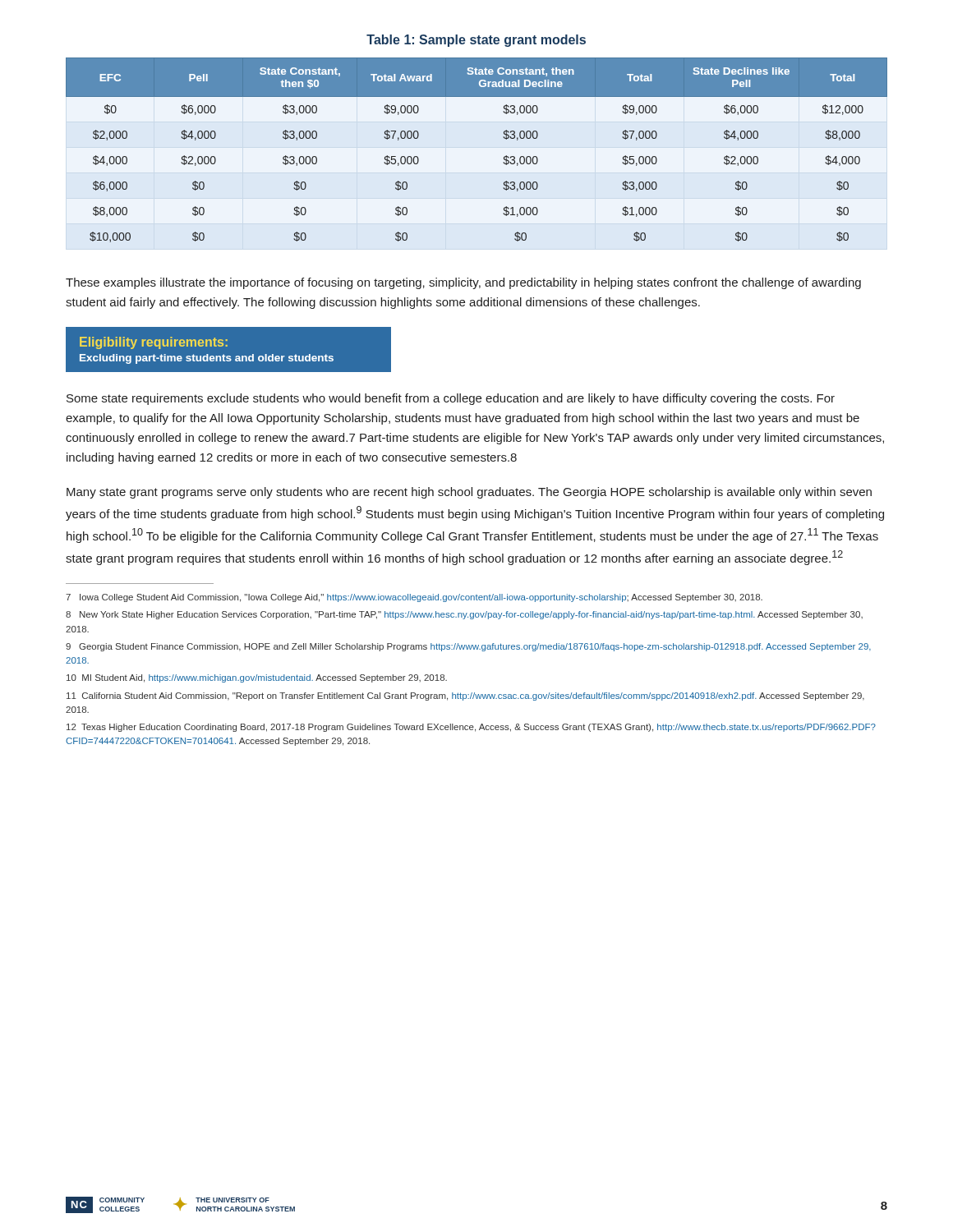
Task: Point to the block beginning "Some state requirements exclude students who would benefit"
Action: pos(475,428)
